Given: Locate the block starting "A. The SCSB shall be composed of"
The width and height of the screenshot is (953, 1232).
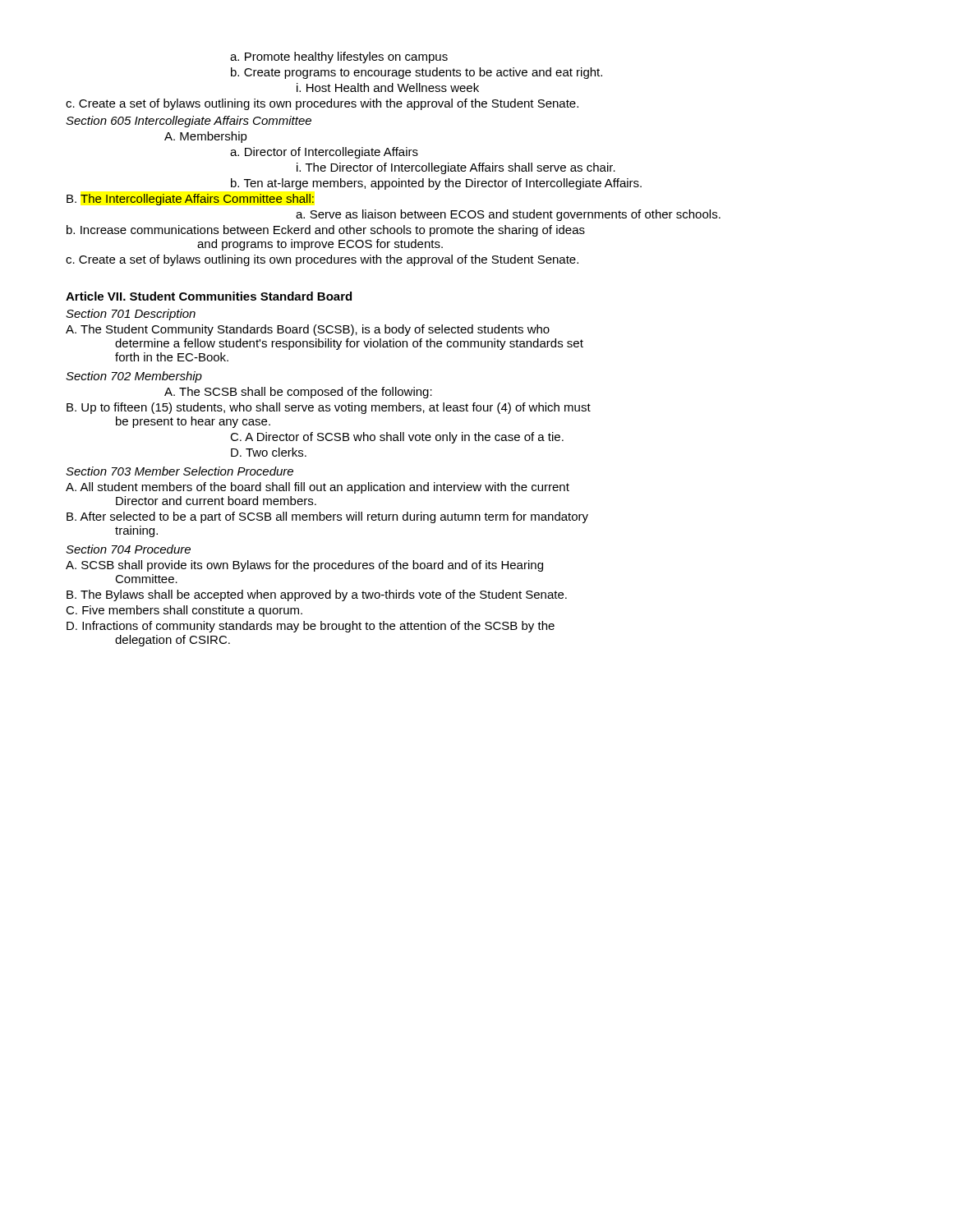Looking at the screenshot, I should 298,391.
